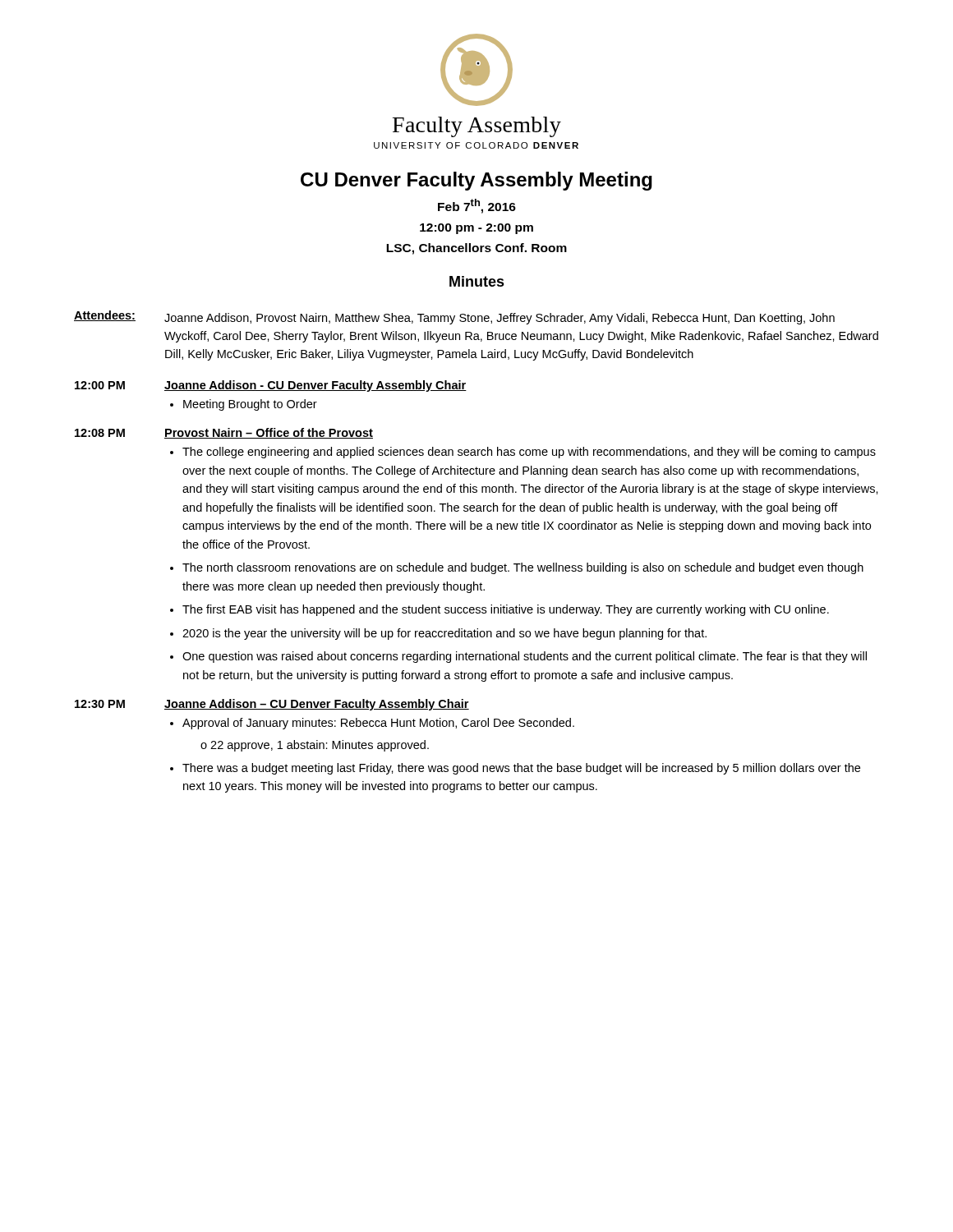Image resolution: width=953 pixels, height=1232 pixels.
Task: Where does it say "12:08 PM"?
Action: point(100,433)
